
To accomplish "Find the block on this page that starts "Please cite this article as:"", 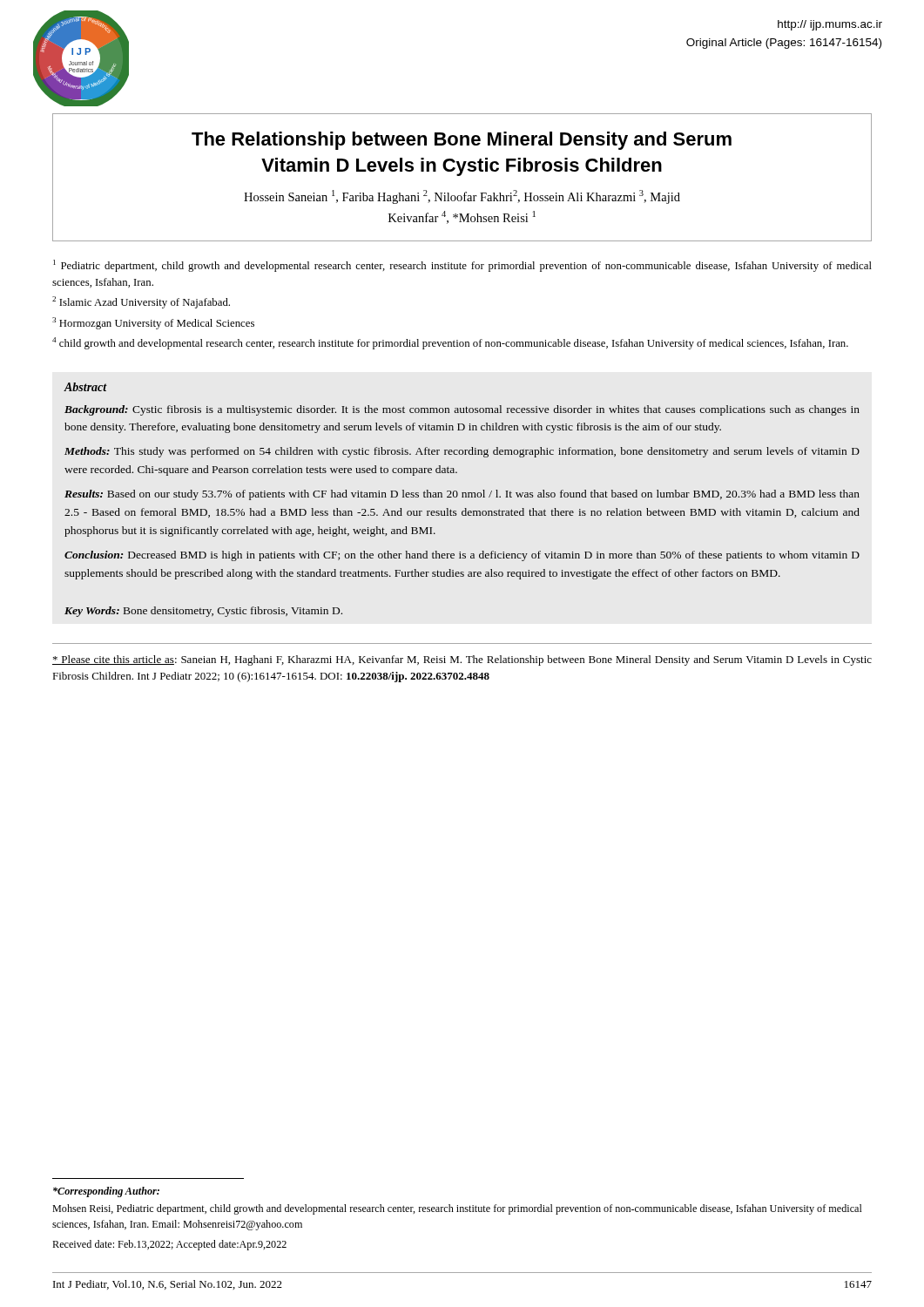I will tap(462, 667).
